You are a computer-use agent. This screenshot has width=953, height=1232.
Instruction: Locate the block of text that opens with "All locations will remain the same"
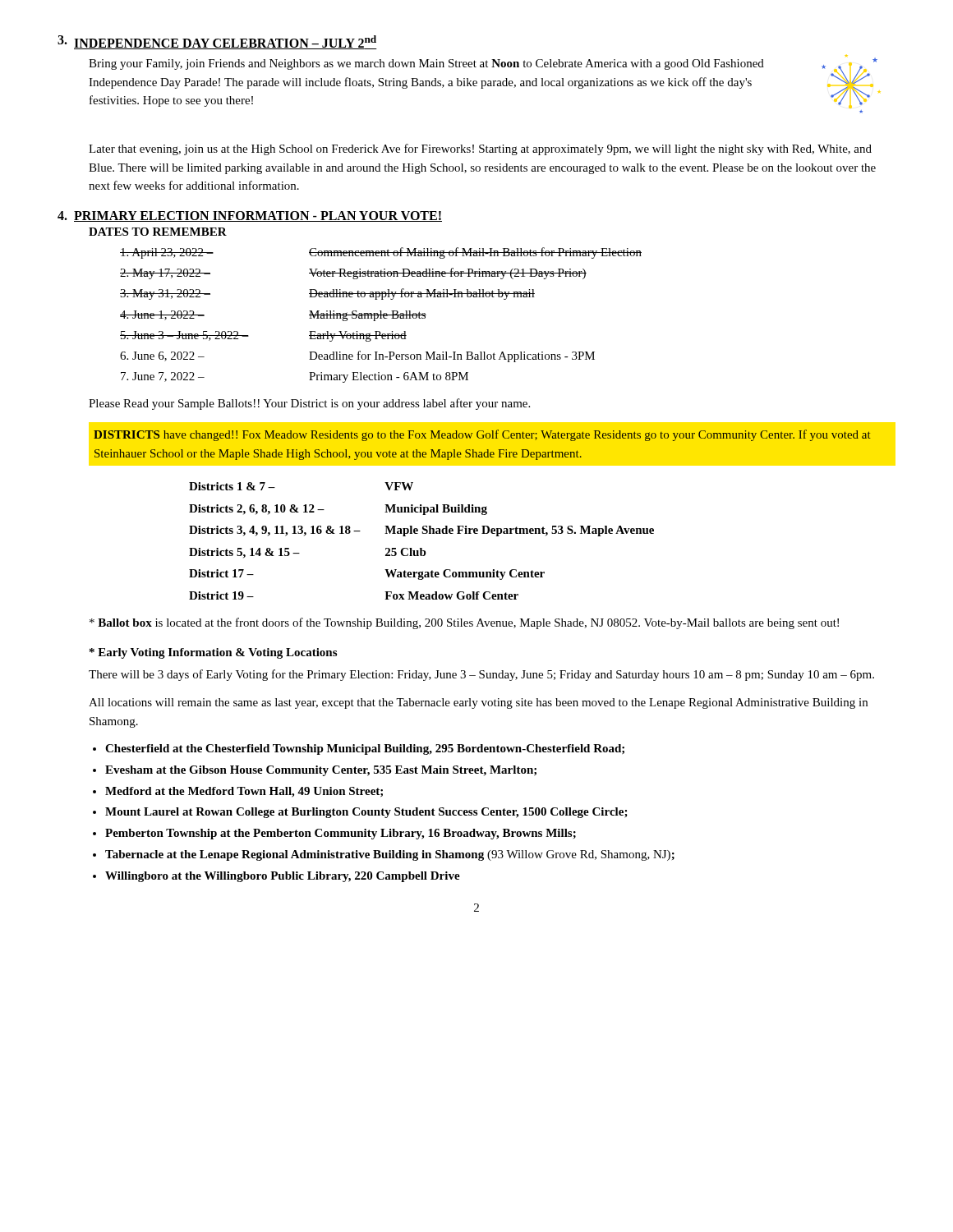pyautogui.click(x=492, y=712)
